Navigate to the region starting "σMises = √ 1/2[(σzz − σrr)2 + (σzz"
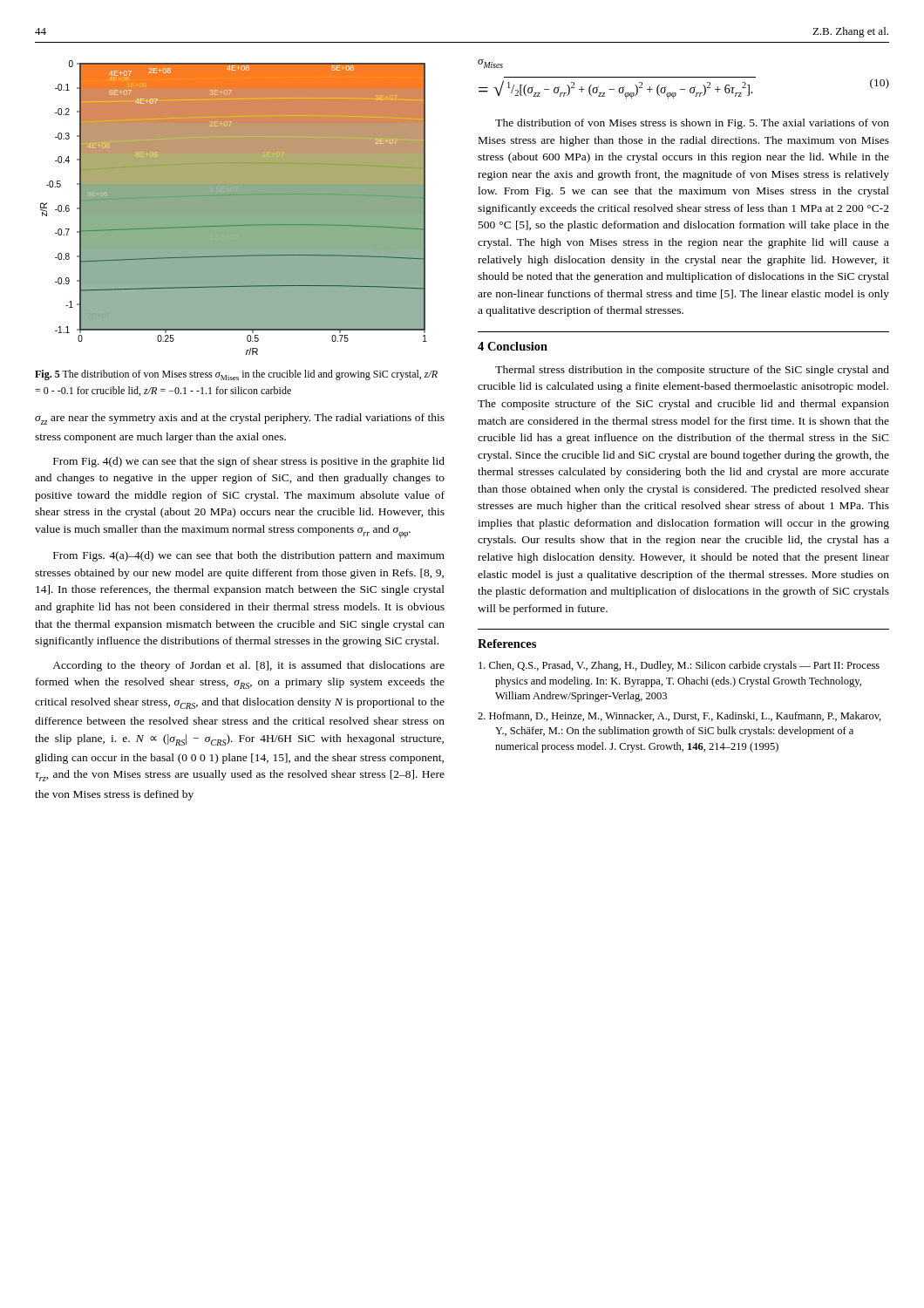This screenshot has width=924, height=1308. click(x=683, y=79)
